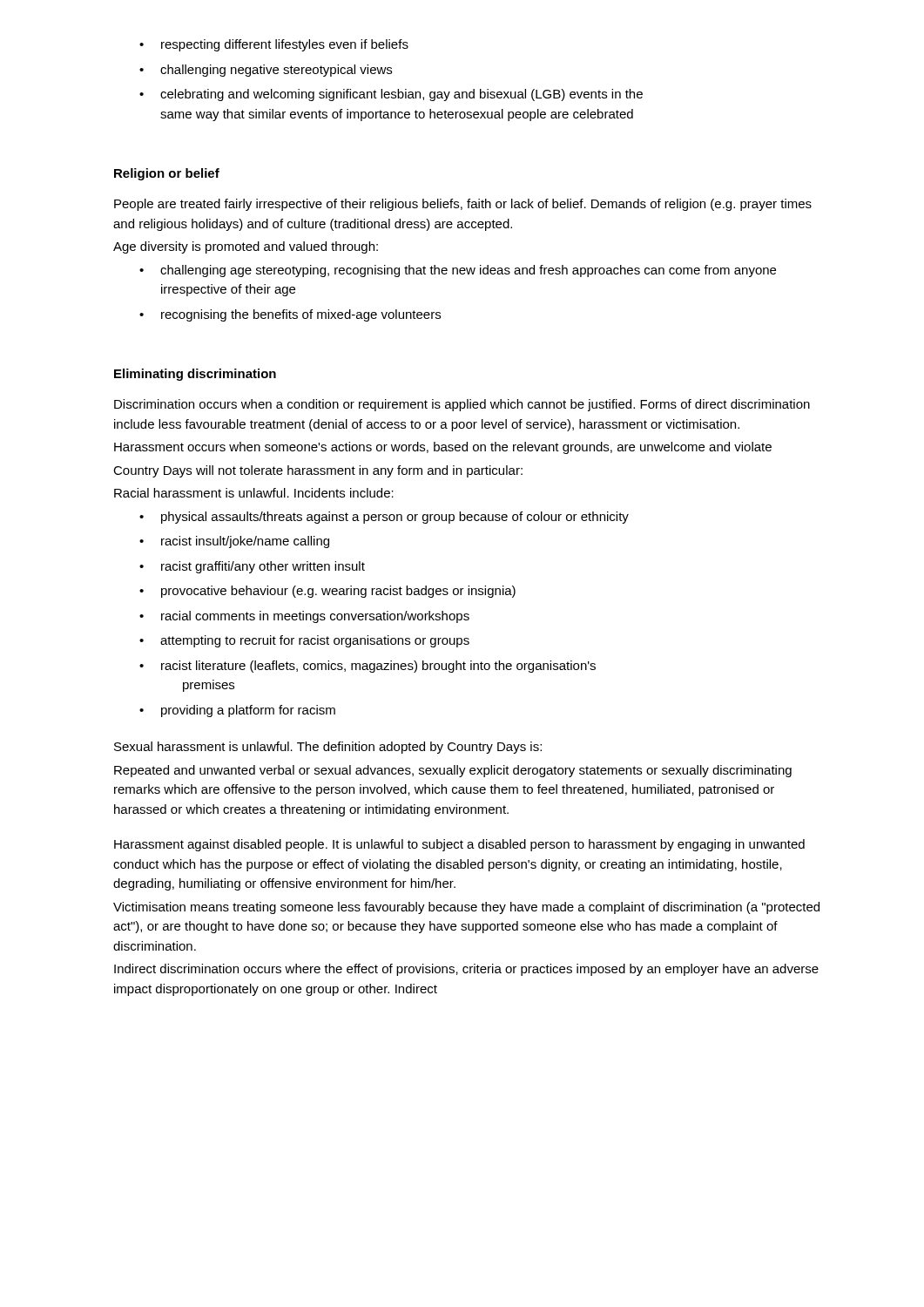This screenshot has height=1307, width=924.
Task: Navigate to the passage starting "Repeated and unwanted verbal or"
Action: point(453,789)
